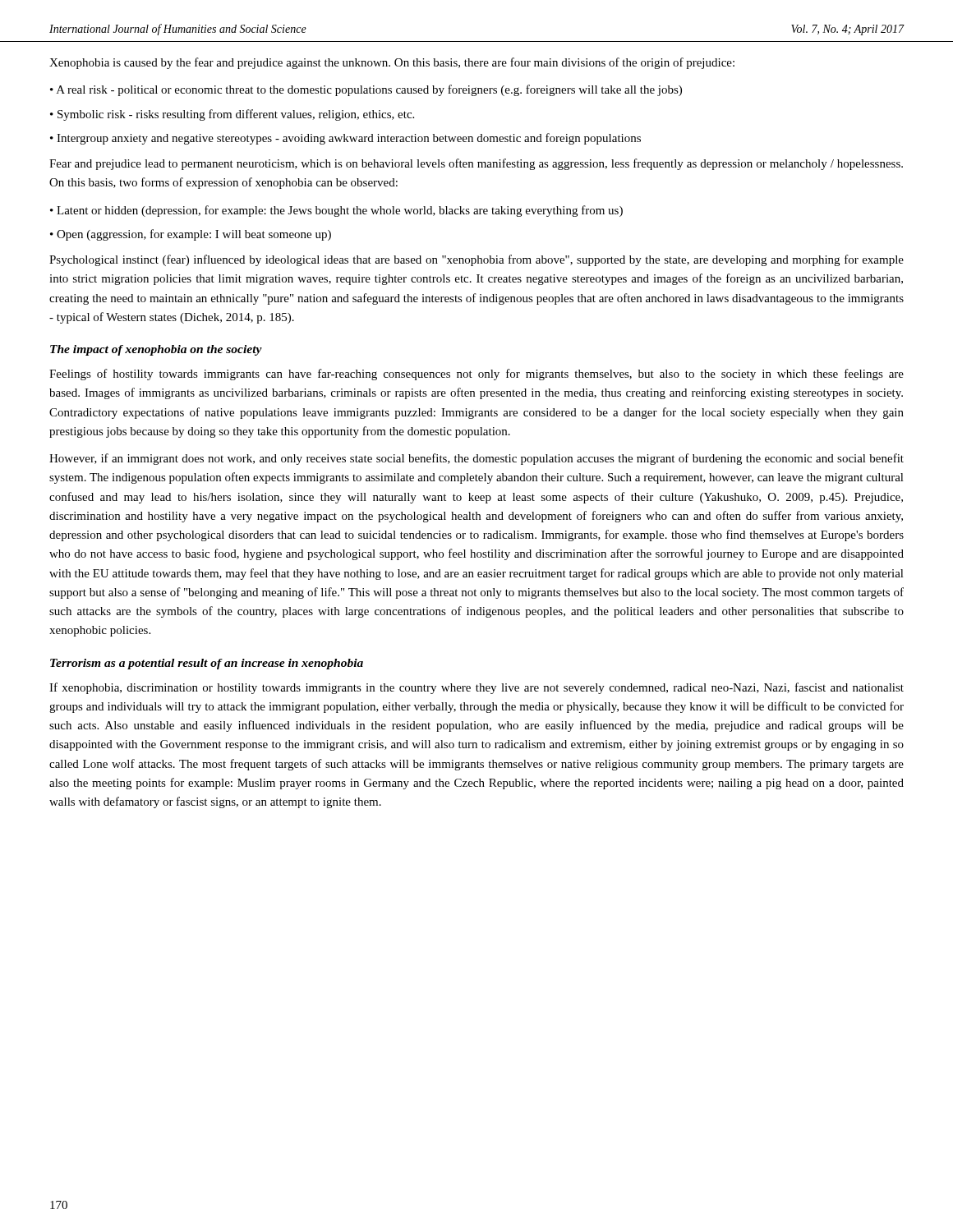Locate the block of text that opens with "• A real risk"

(x=476, y=90)
